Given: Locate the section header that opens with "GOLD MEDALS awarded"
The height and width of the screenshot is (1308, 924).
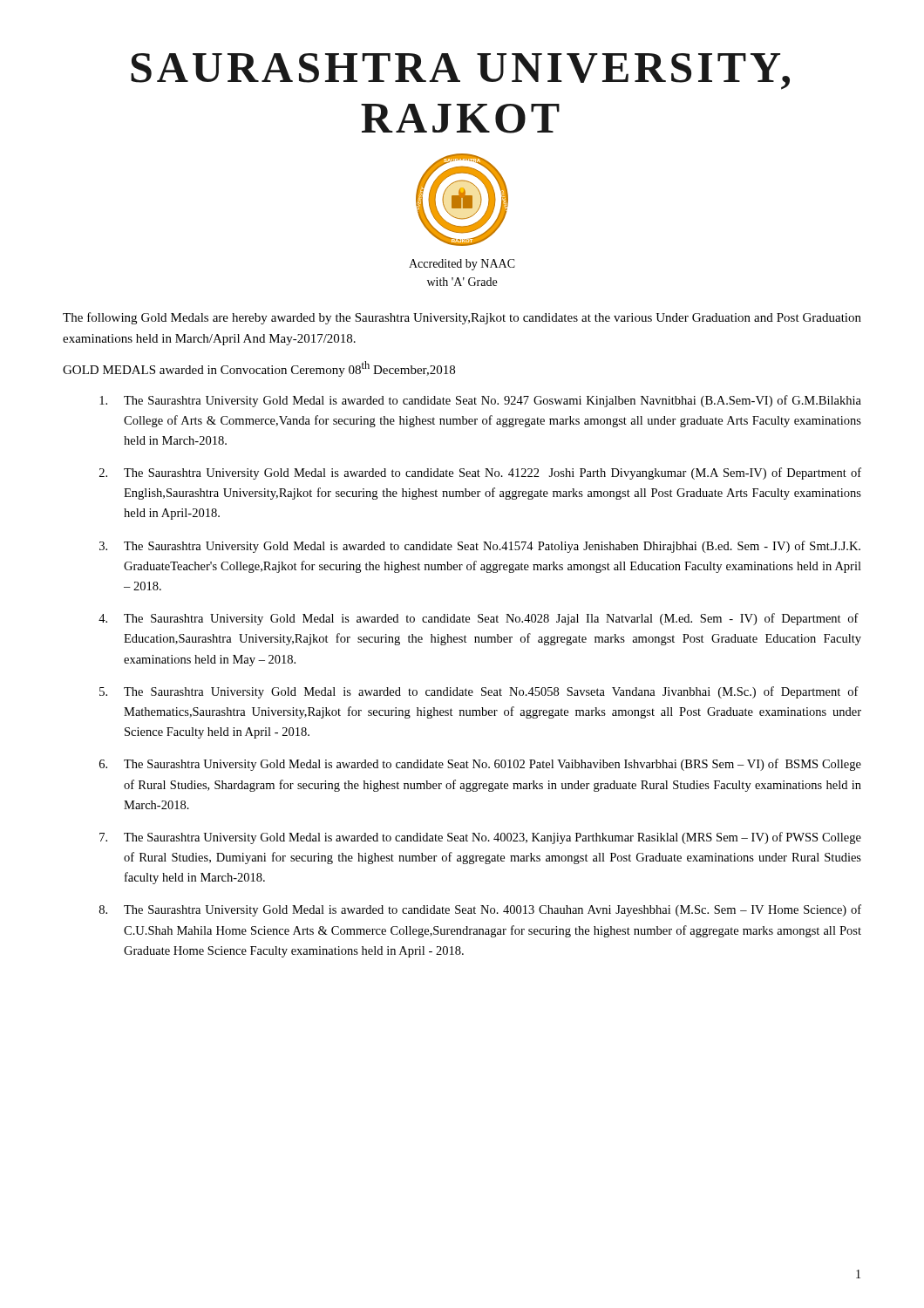Looking at the screenshot, I should pos(259,368).
